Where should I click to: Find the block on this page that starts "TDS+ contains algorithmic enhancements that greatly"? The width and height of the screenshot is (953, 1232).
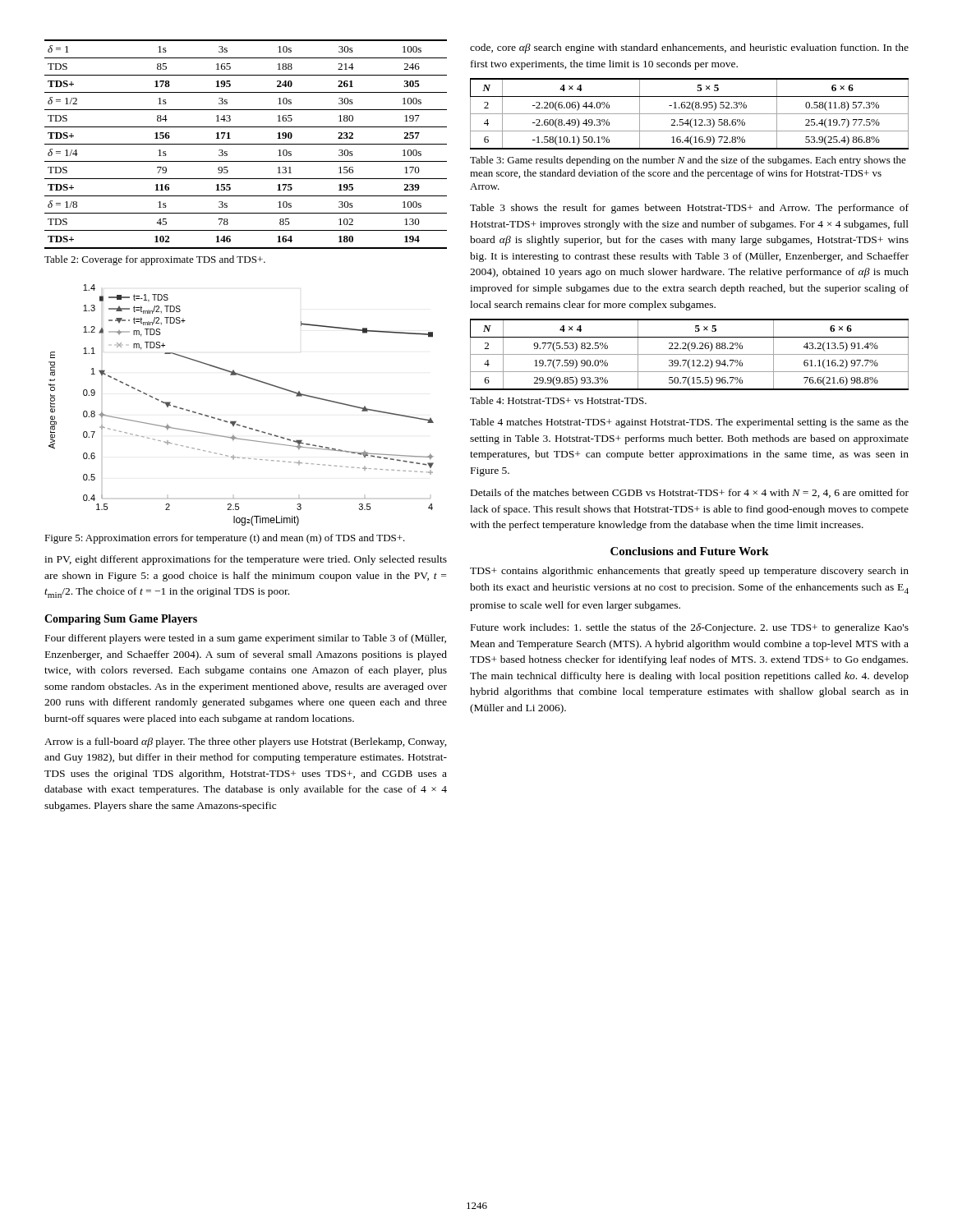[689, 587]
